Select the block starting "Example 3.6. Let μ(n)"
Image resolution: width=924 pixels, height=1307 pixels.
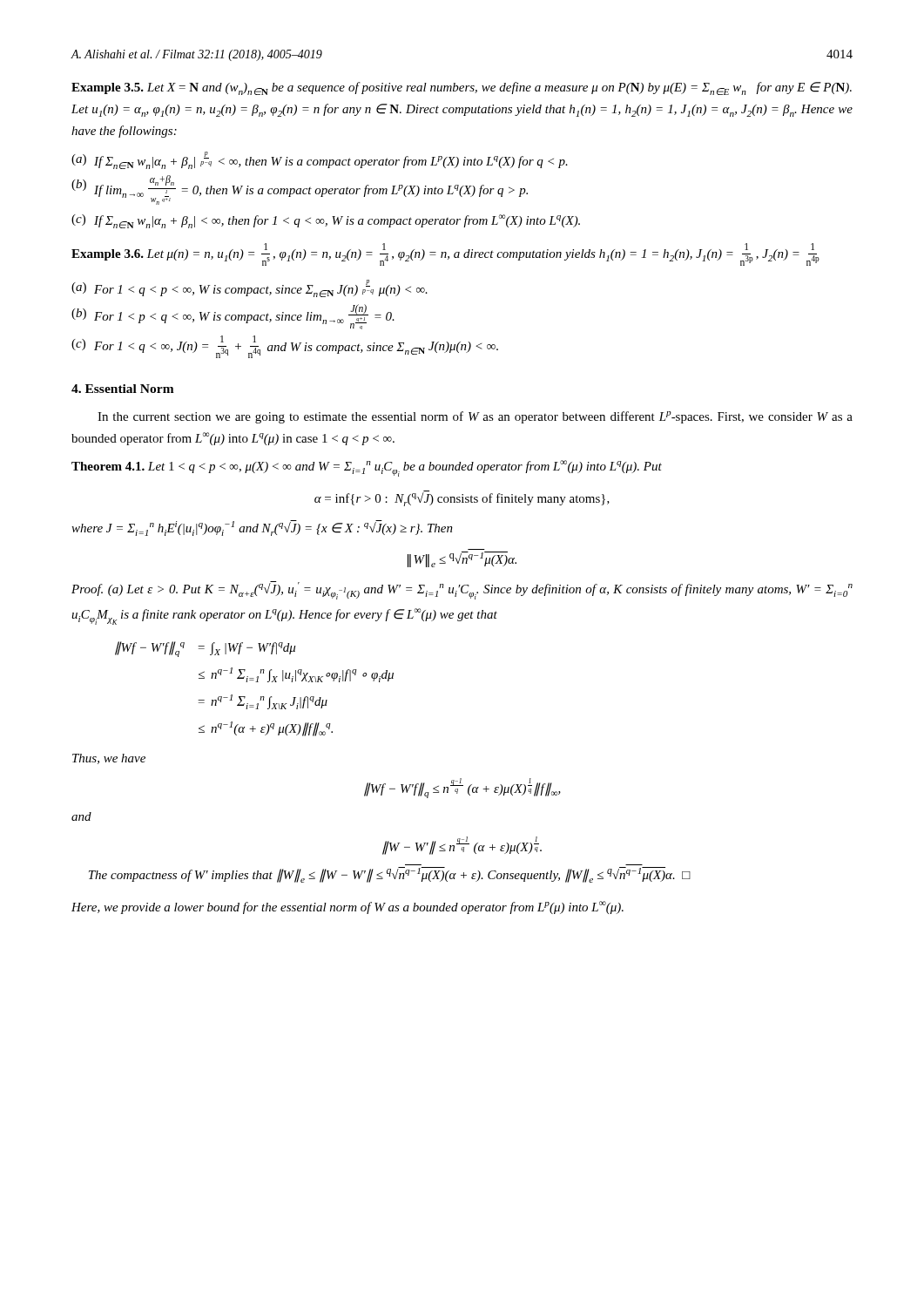[x=462, y=255]
